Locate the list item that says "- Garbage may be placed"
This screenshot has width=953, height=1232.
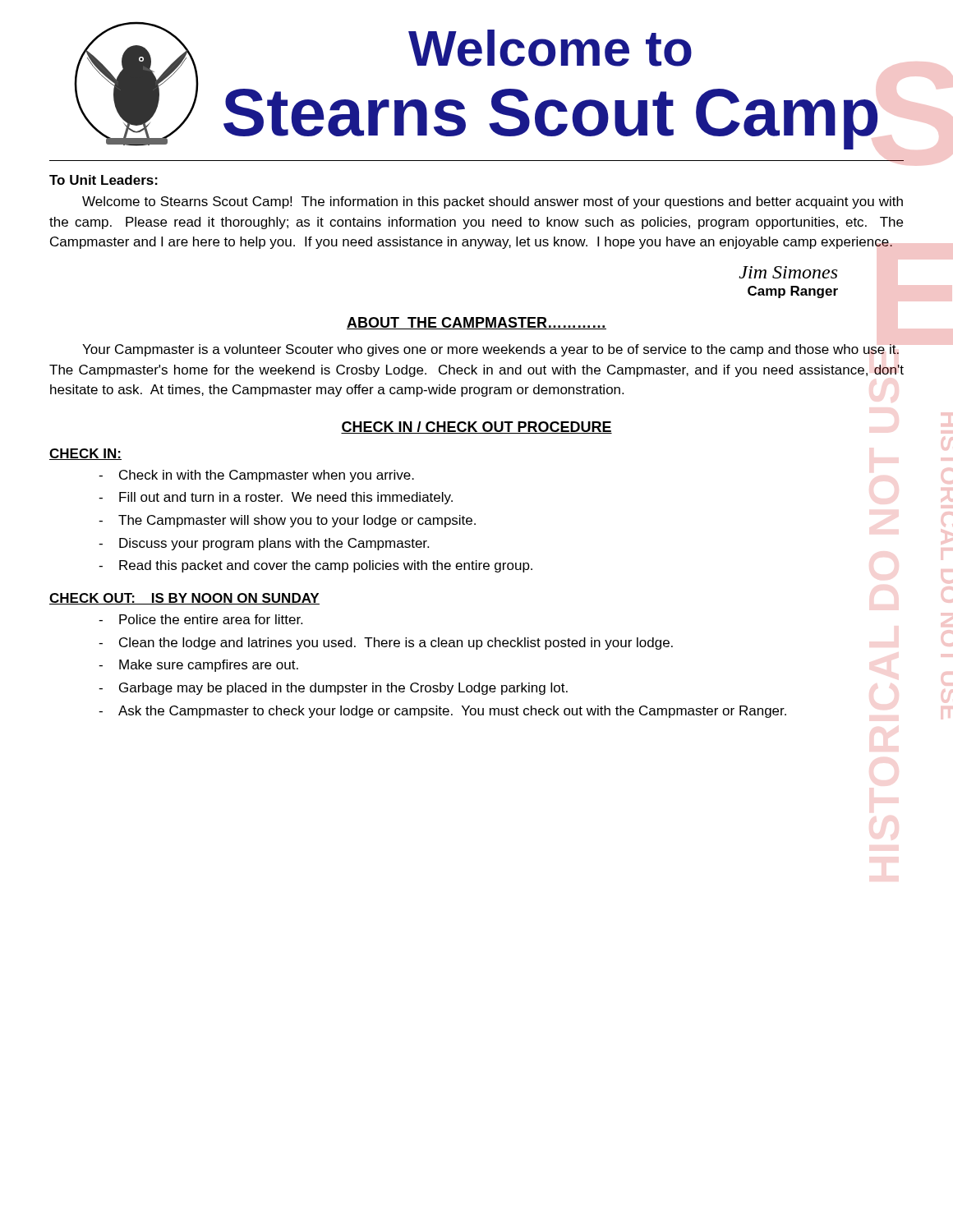click(x=501, y=689)
